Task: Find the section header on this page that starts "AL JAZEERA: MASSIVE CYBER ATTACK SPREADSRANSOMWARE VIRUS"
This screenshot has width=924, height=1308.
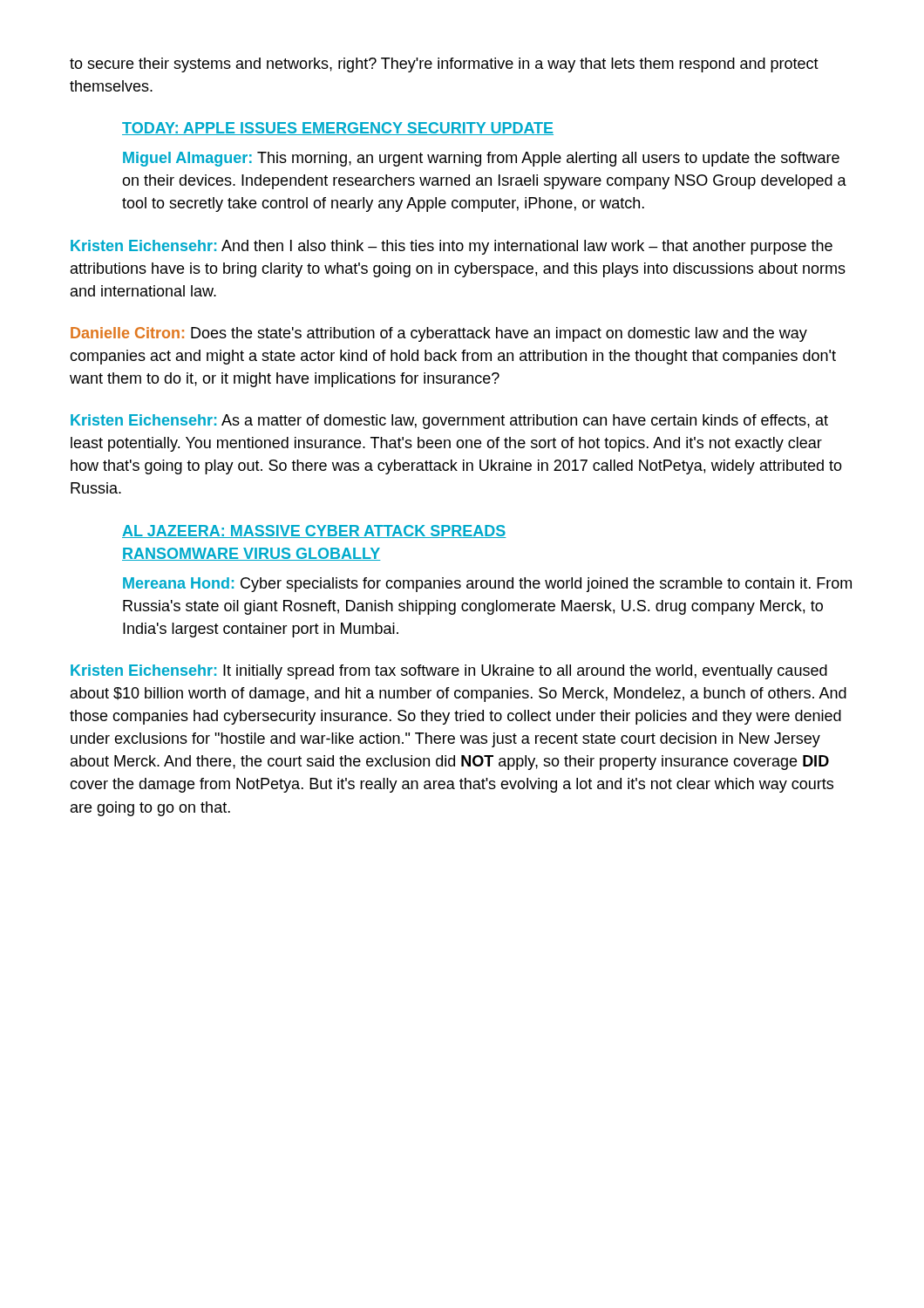Action: 314,542
